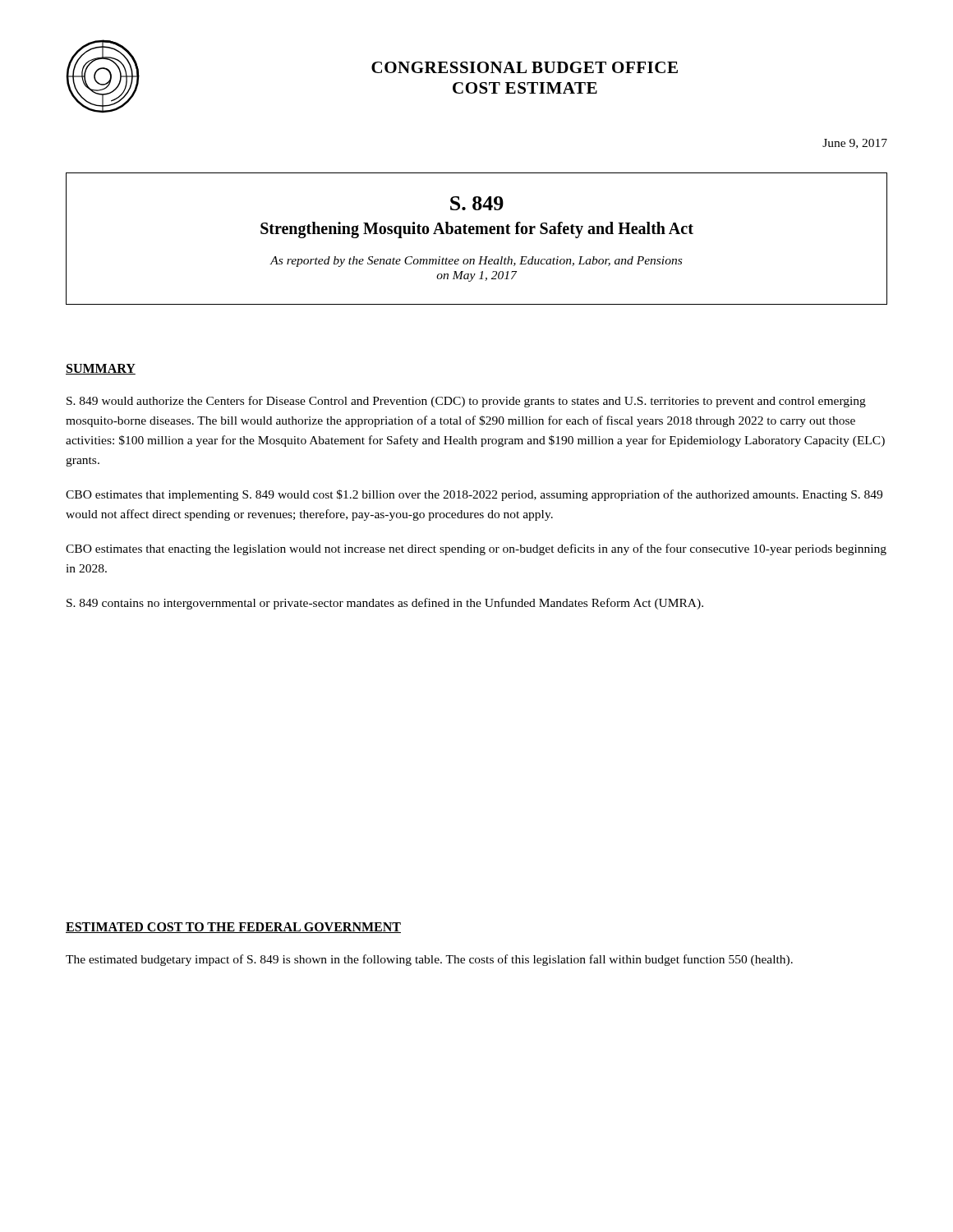Locate the text containing "June 9, 2017"
This screenshot has height=1232, width=953.
point(855,142)
